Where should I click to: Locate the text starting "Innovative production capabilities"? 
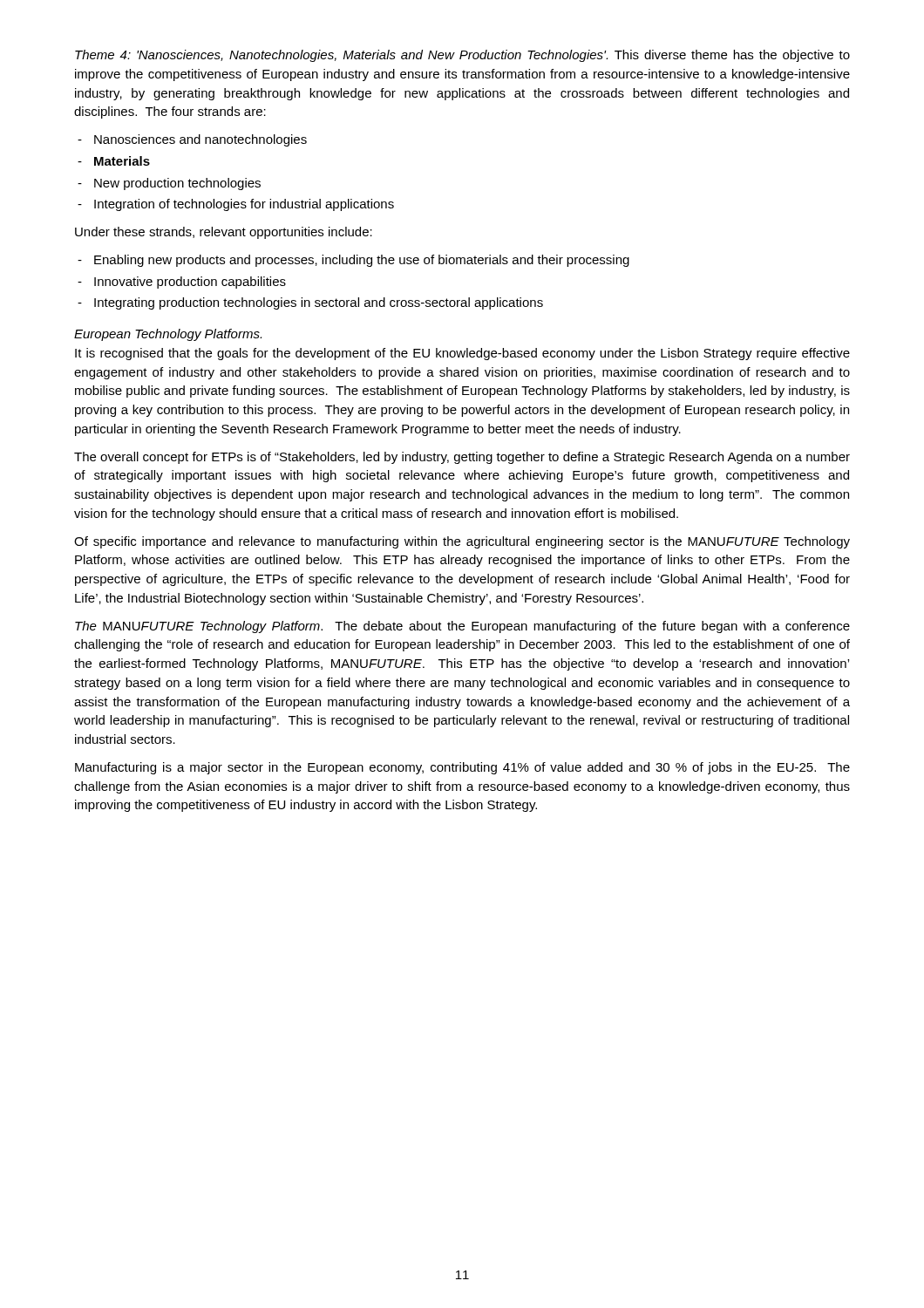click(x=190, y=281)
